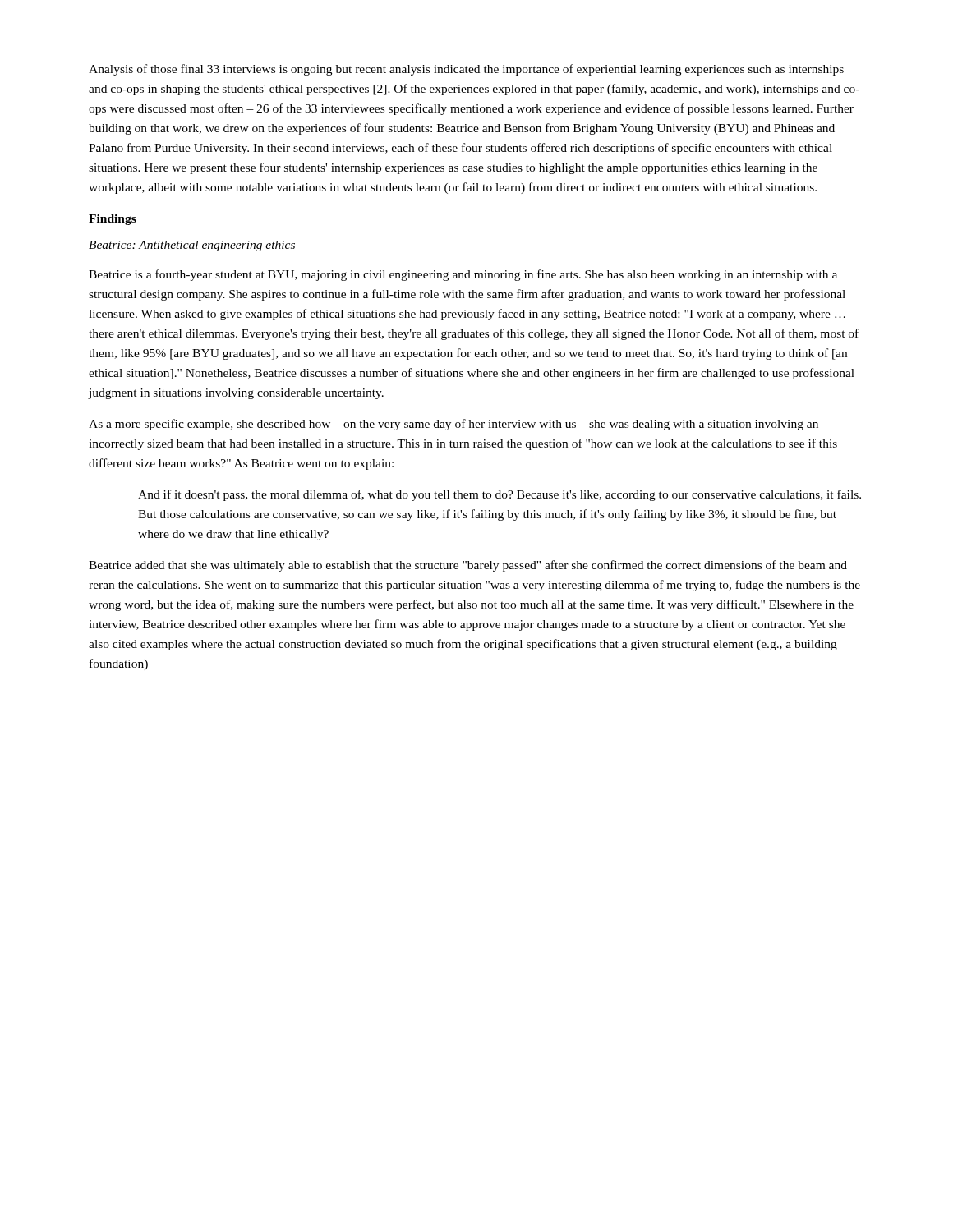Screen dimensions: 1232x953
Task: Locate the text block that reads "As a more specific example,"
Action: click(x=476, y=444)
